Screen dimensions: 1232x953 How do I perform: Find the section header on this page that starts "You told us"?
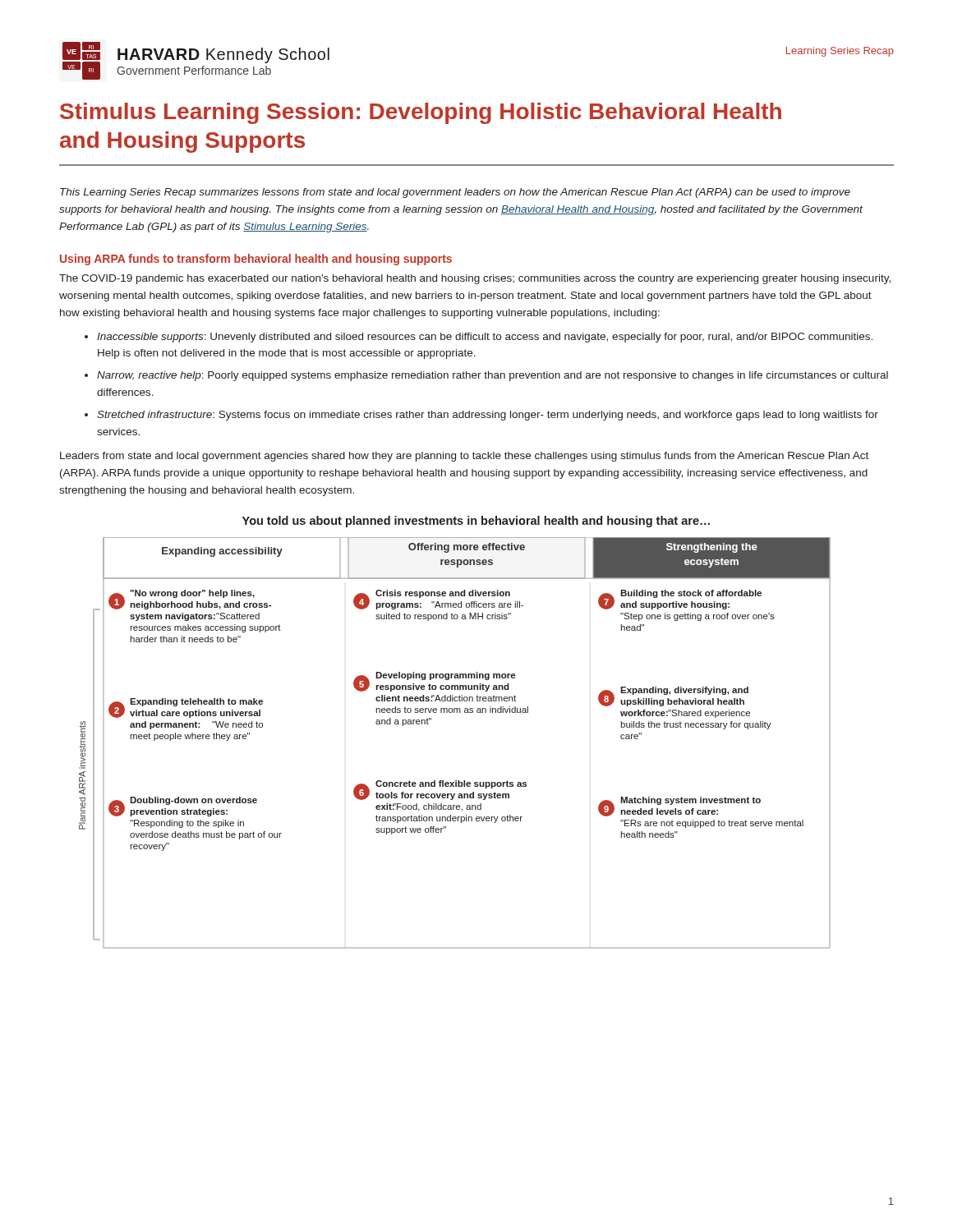pyautogui.click(x=476, y=521)
